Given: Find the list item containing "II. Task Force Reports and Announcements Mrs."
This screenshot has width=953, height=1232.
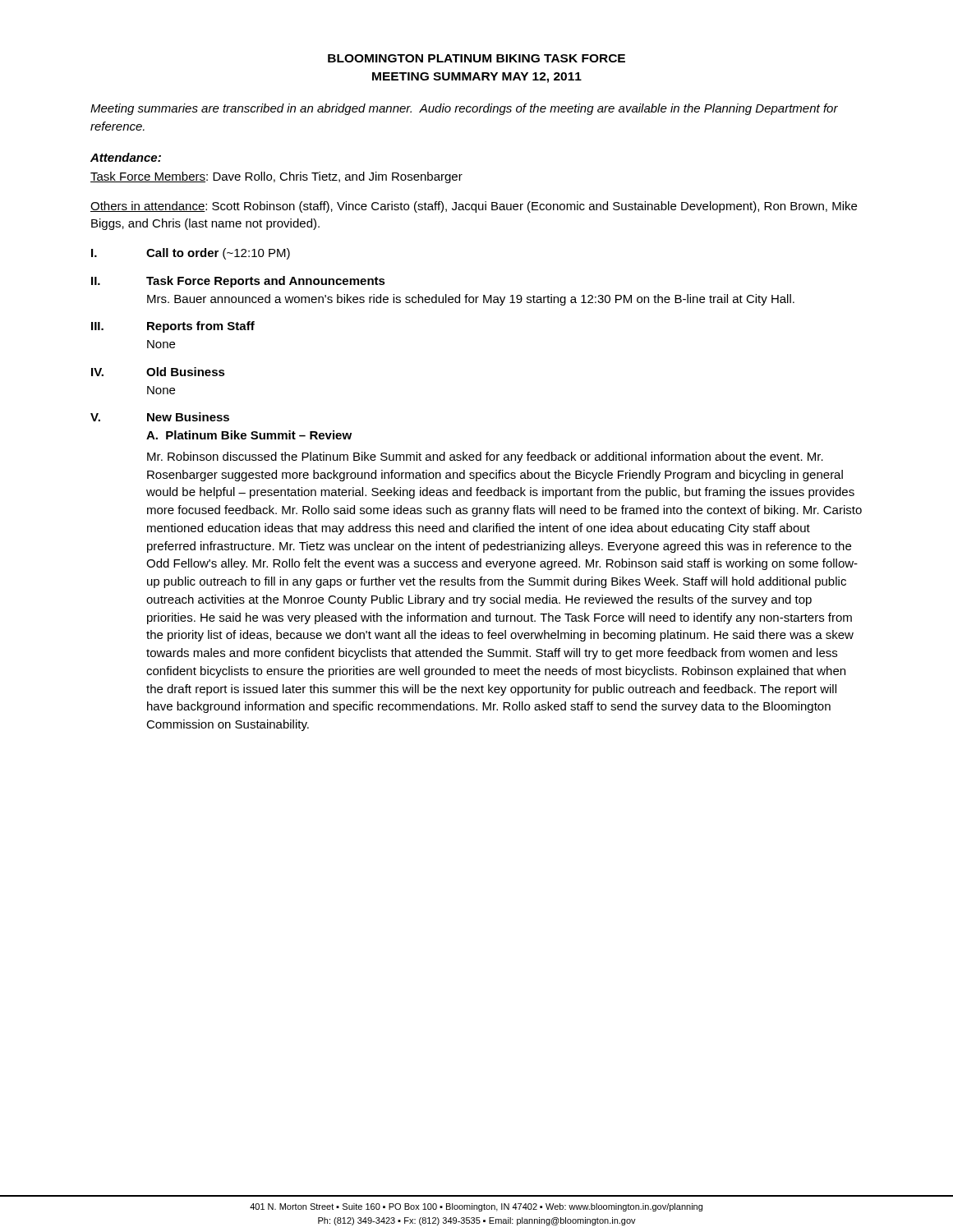Looking at the screenshot, I should (476, 290).
